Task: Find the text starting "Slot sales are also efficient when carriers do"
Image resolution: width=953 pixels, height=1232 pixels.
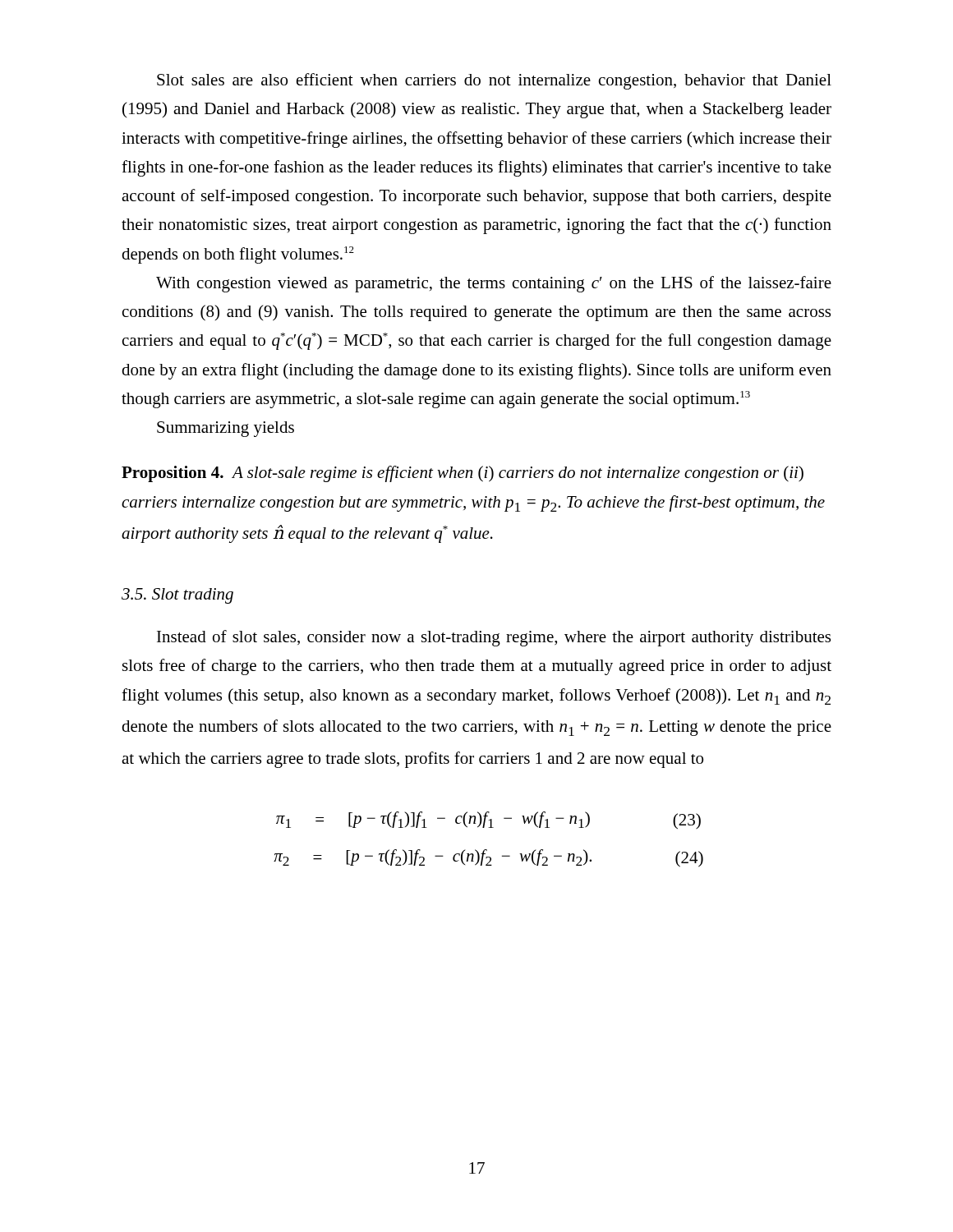Action: (476, 167)
